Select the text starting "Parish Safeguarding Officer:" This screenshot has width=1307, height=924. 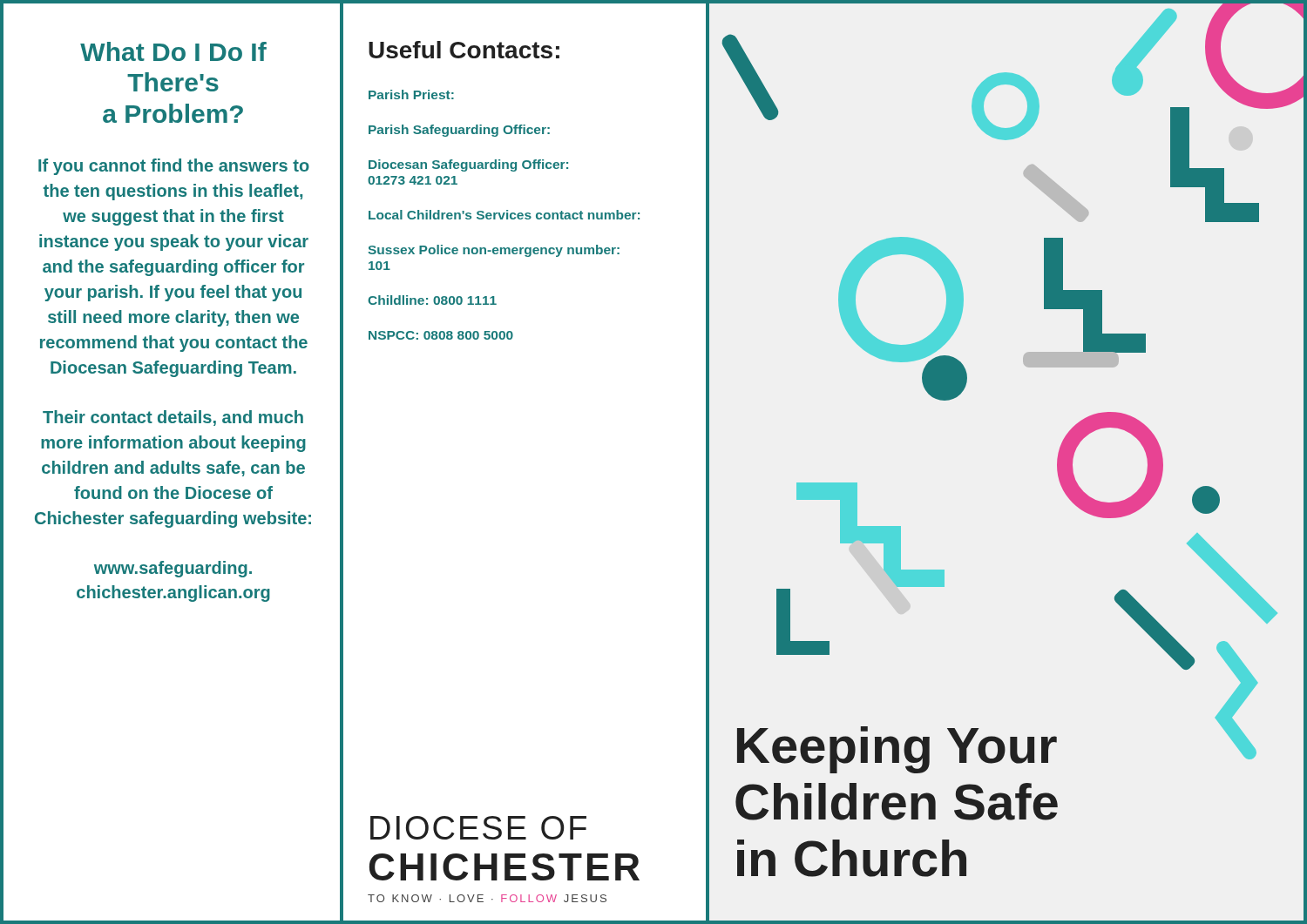(459, 129)
